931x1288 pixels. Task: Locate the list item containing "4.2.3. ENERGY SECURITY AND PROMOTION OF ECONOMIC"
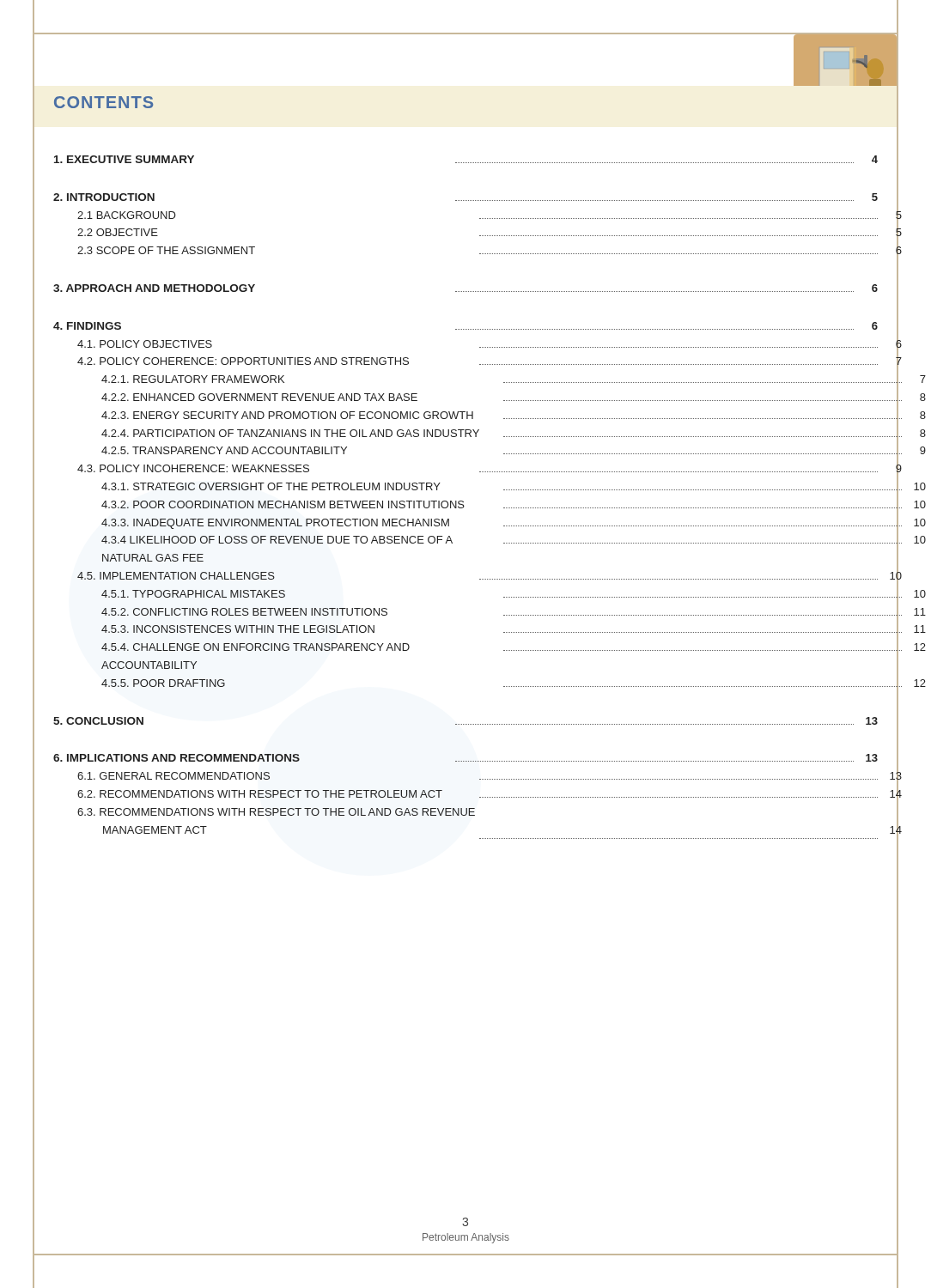pyautogui.click(x=514, y=416)
